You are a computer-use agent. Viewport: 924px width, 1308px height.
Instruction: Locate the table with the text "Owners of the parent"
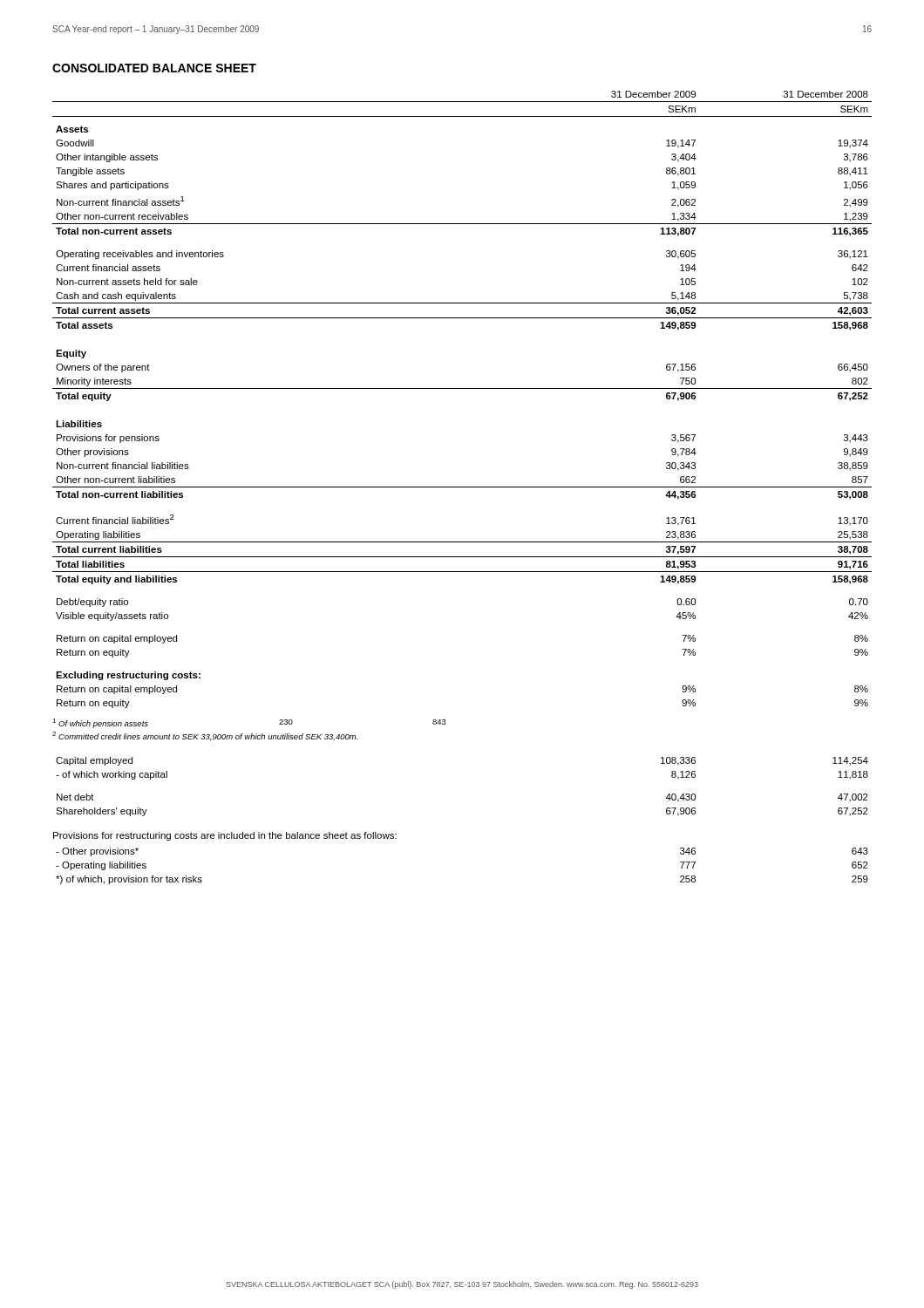(462, 398)
